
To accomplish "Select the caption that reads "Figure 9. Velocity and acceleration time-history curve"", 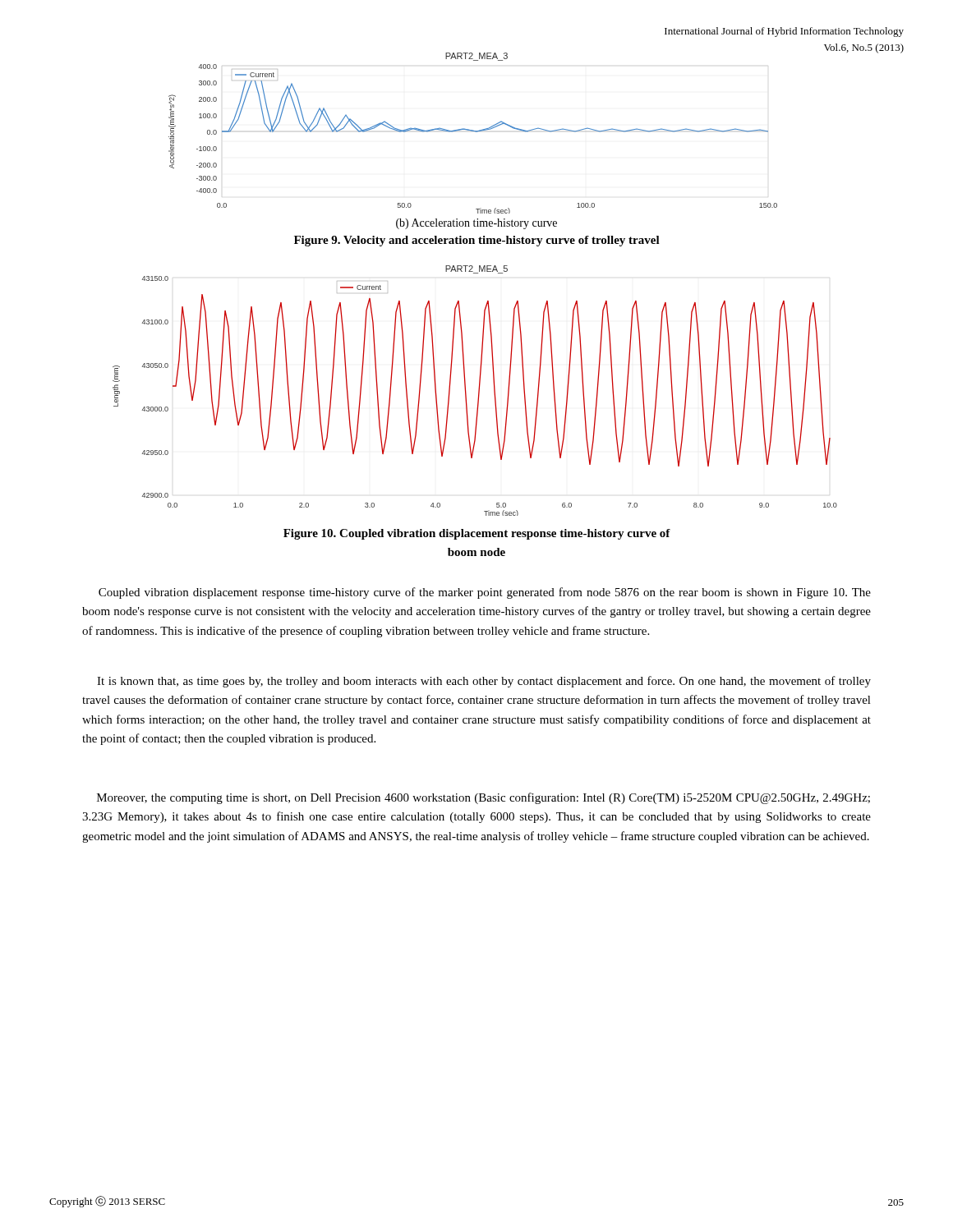I will click(476, 240).
